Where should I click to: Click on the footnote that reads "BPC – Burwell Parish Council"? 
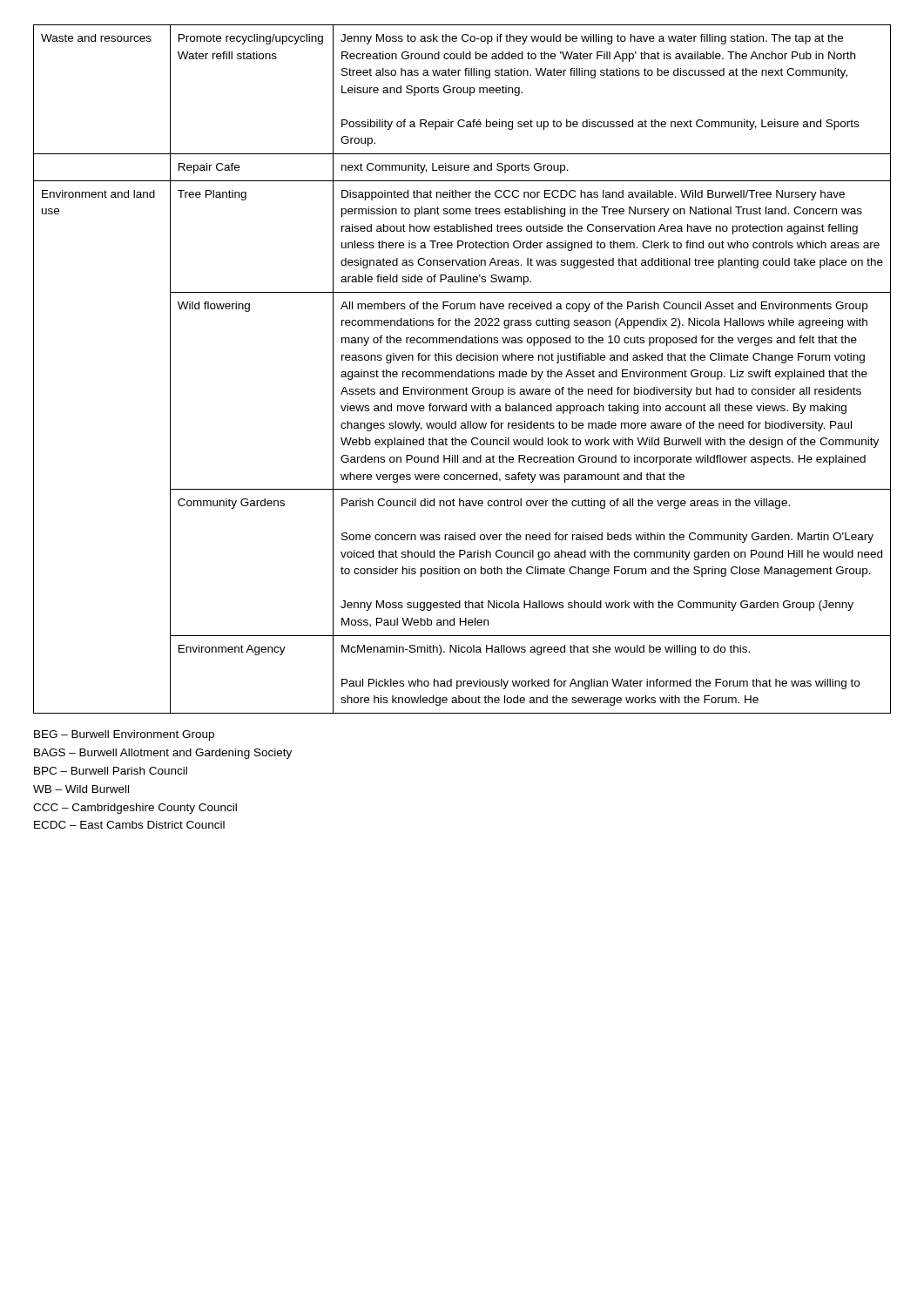click(111, 770)
